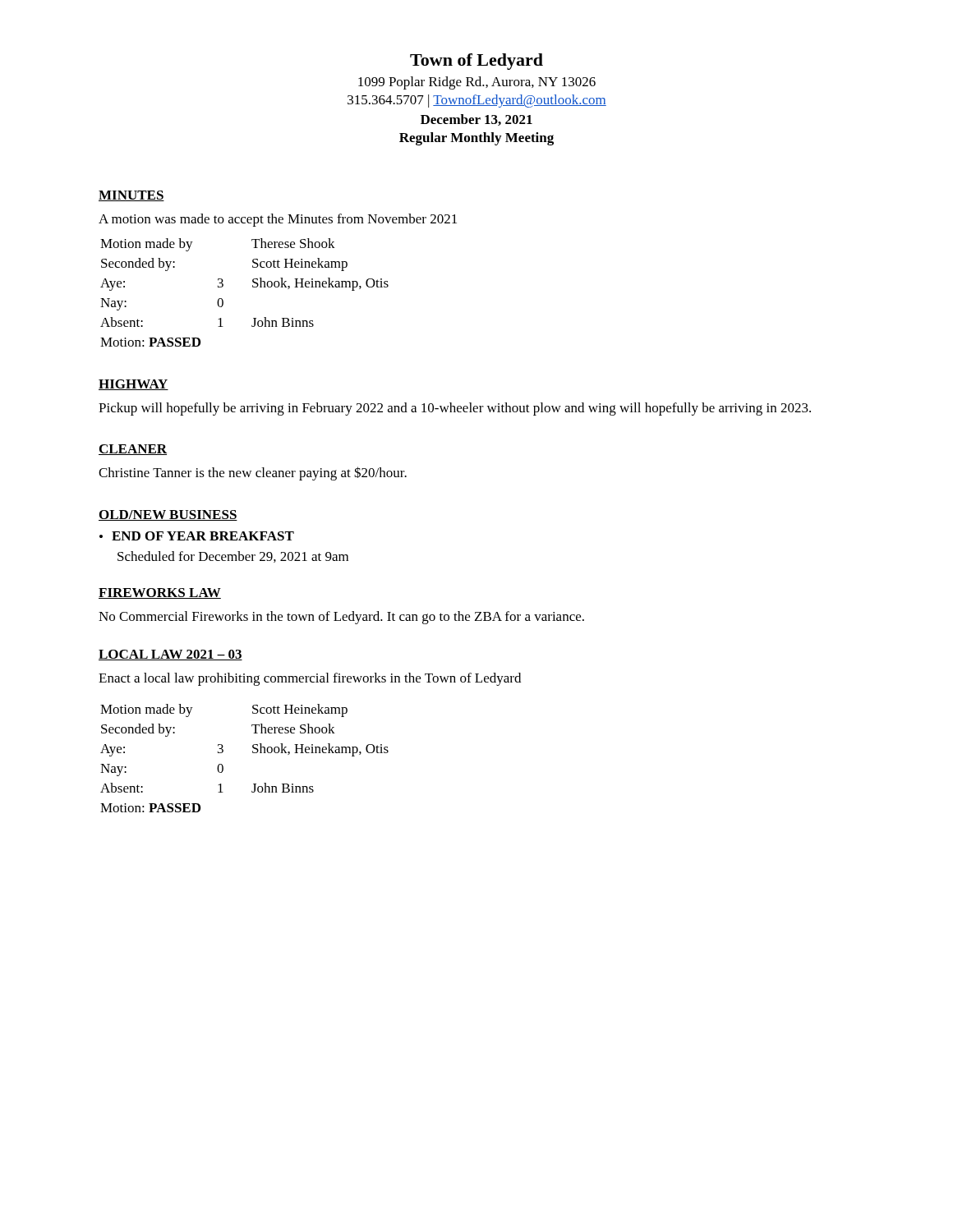Select the text block with the text "Motion made by Scott Heinekamp Seconded by: Therese"

click(299, 758)
